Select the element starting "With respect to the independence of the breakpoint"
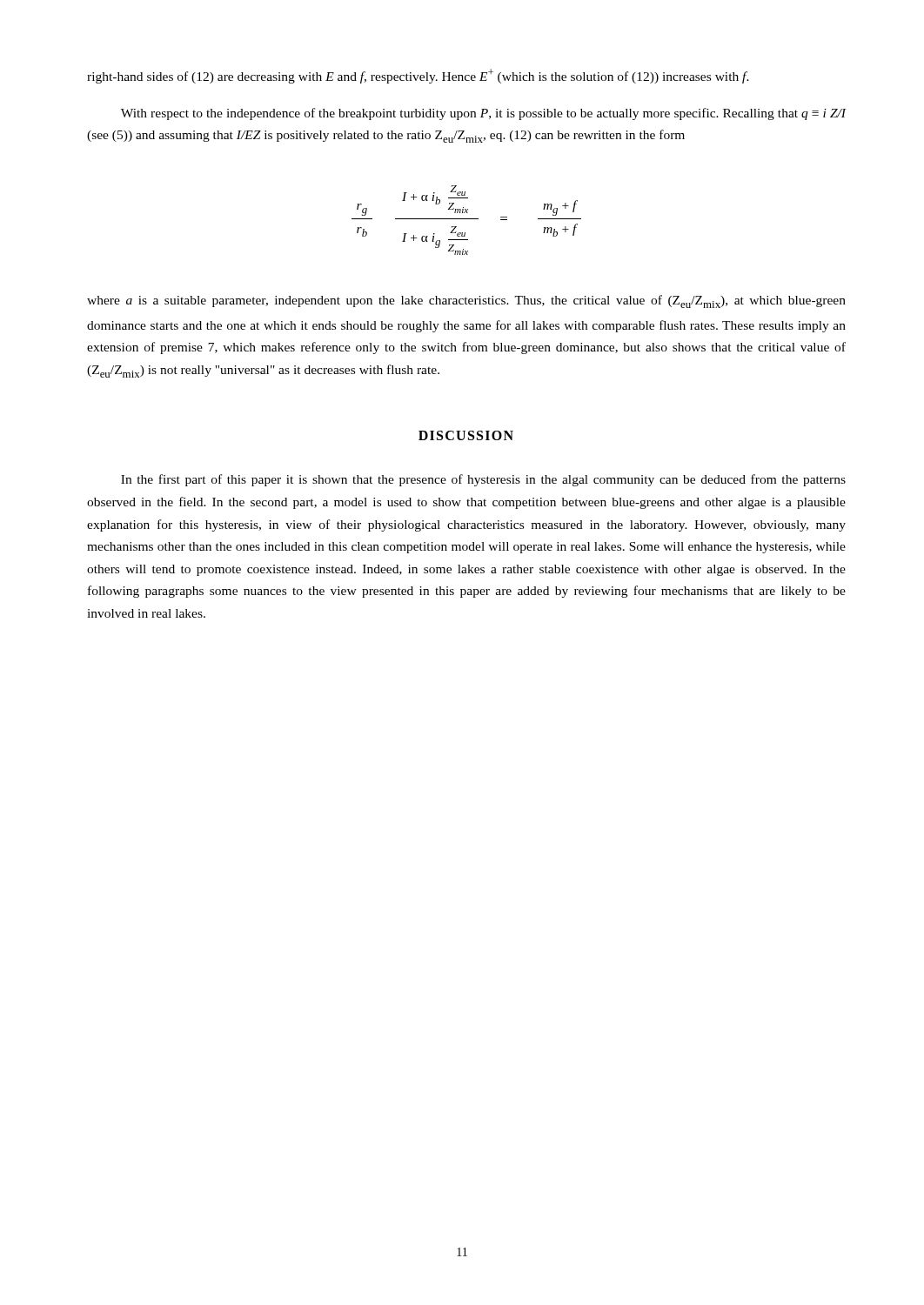This screenshot has height=1305, width=924. (x=466, y=125)
